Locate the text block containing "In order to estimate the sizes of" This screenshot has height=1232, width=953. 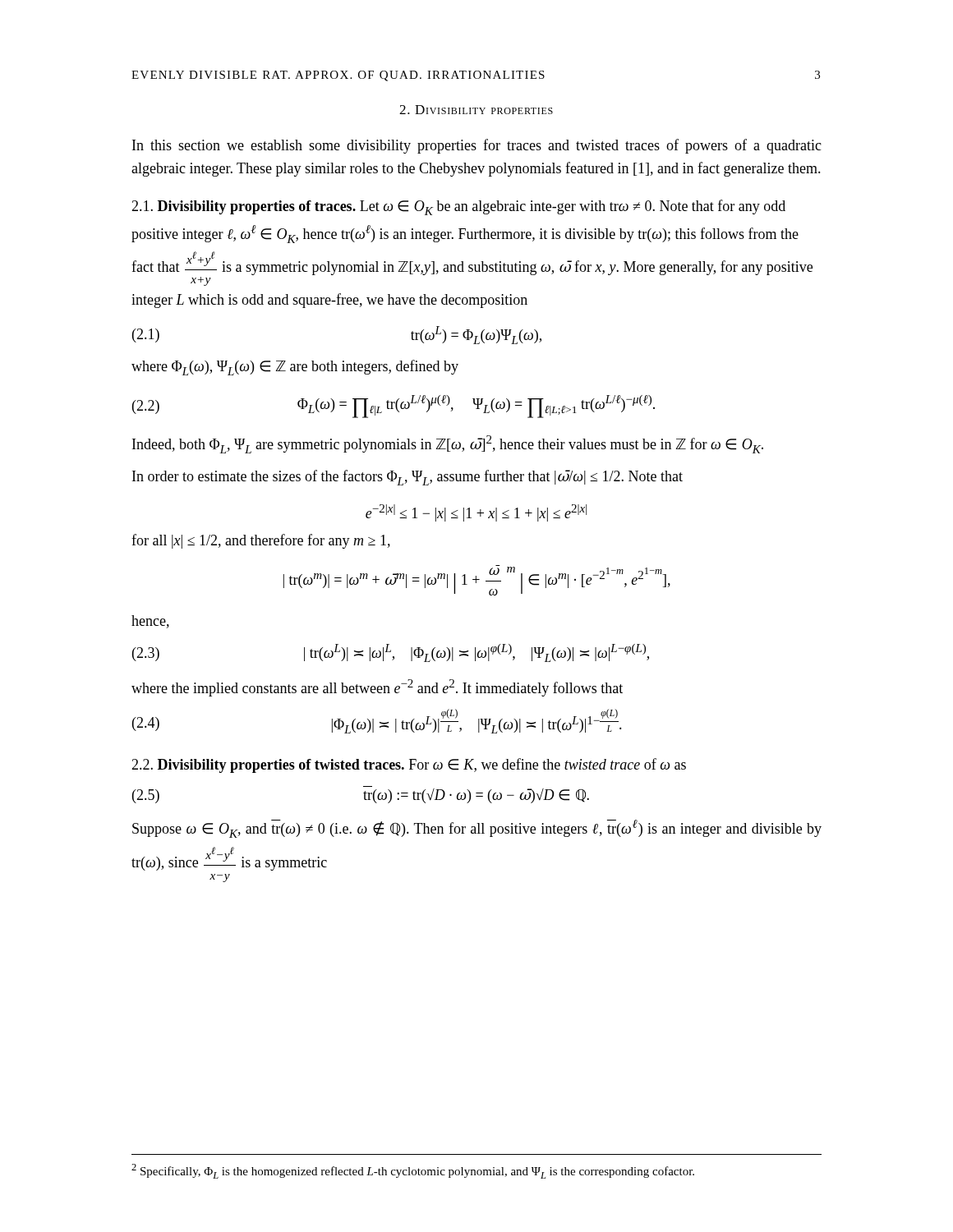pyautogui.click(x=407, y=478)
